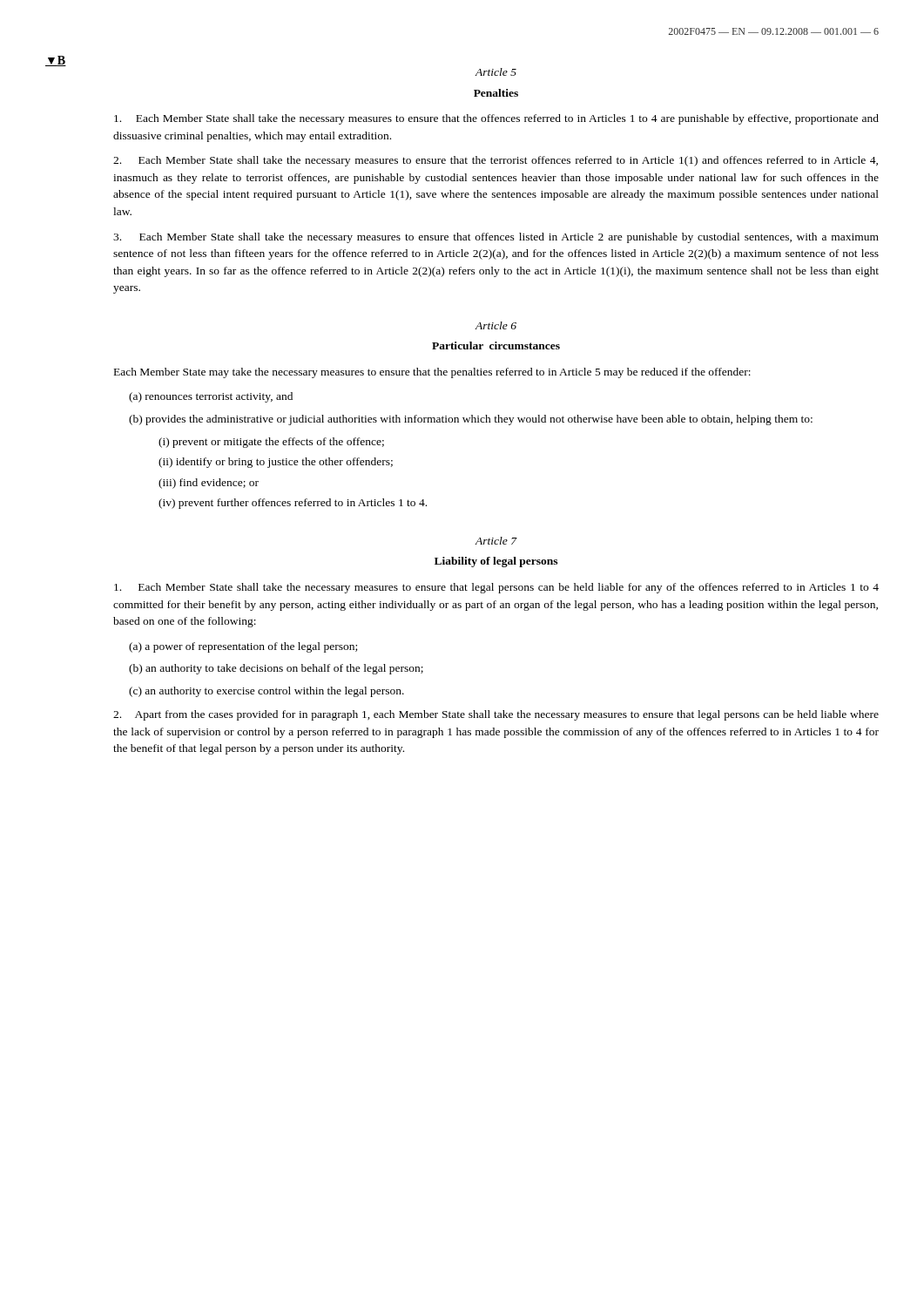
Task: Select the list item with the text "(iii) find evidence; or"
Action: (x=209, y=482)
